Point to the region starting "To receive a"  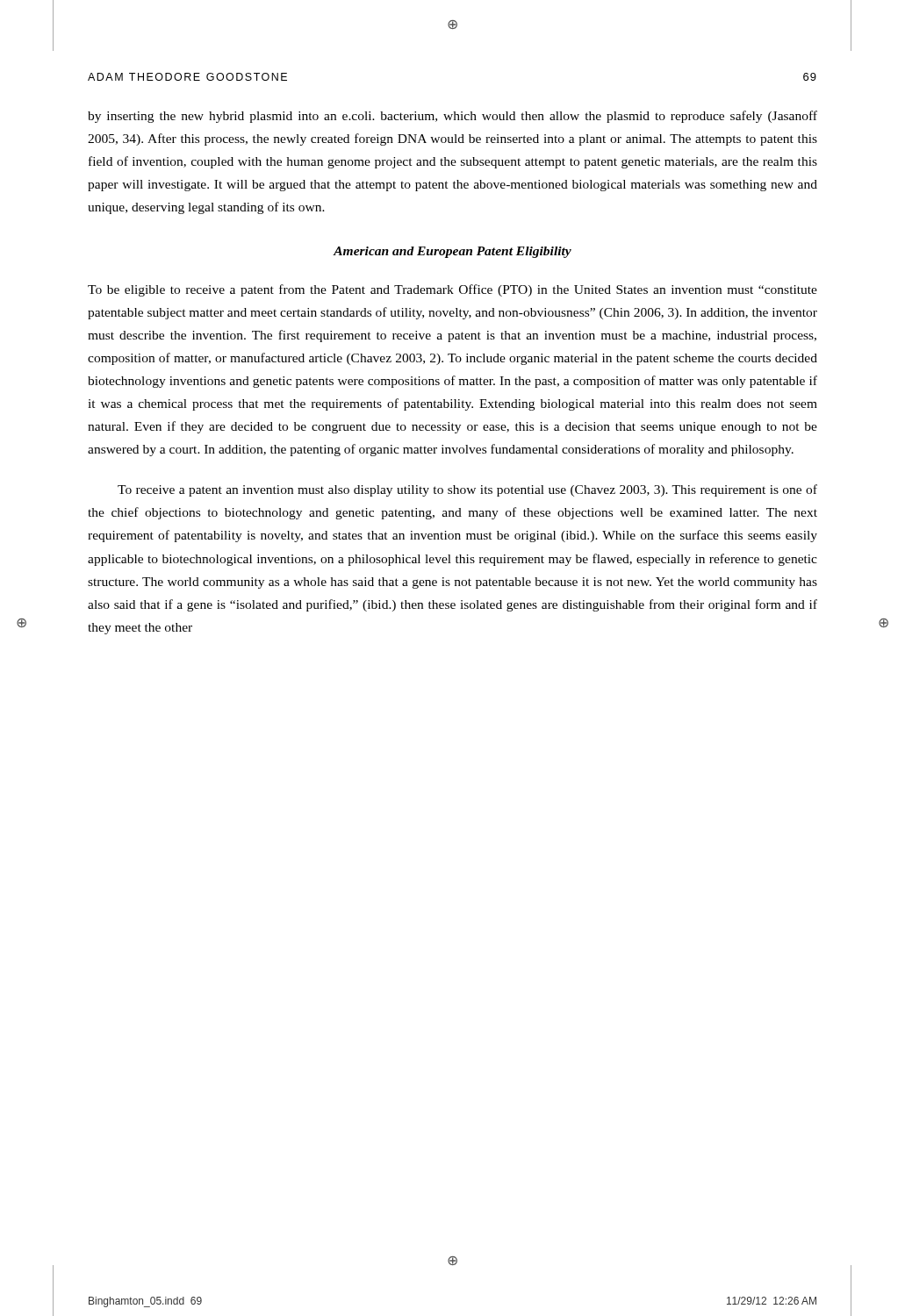pos(452,558)
